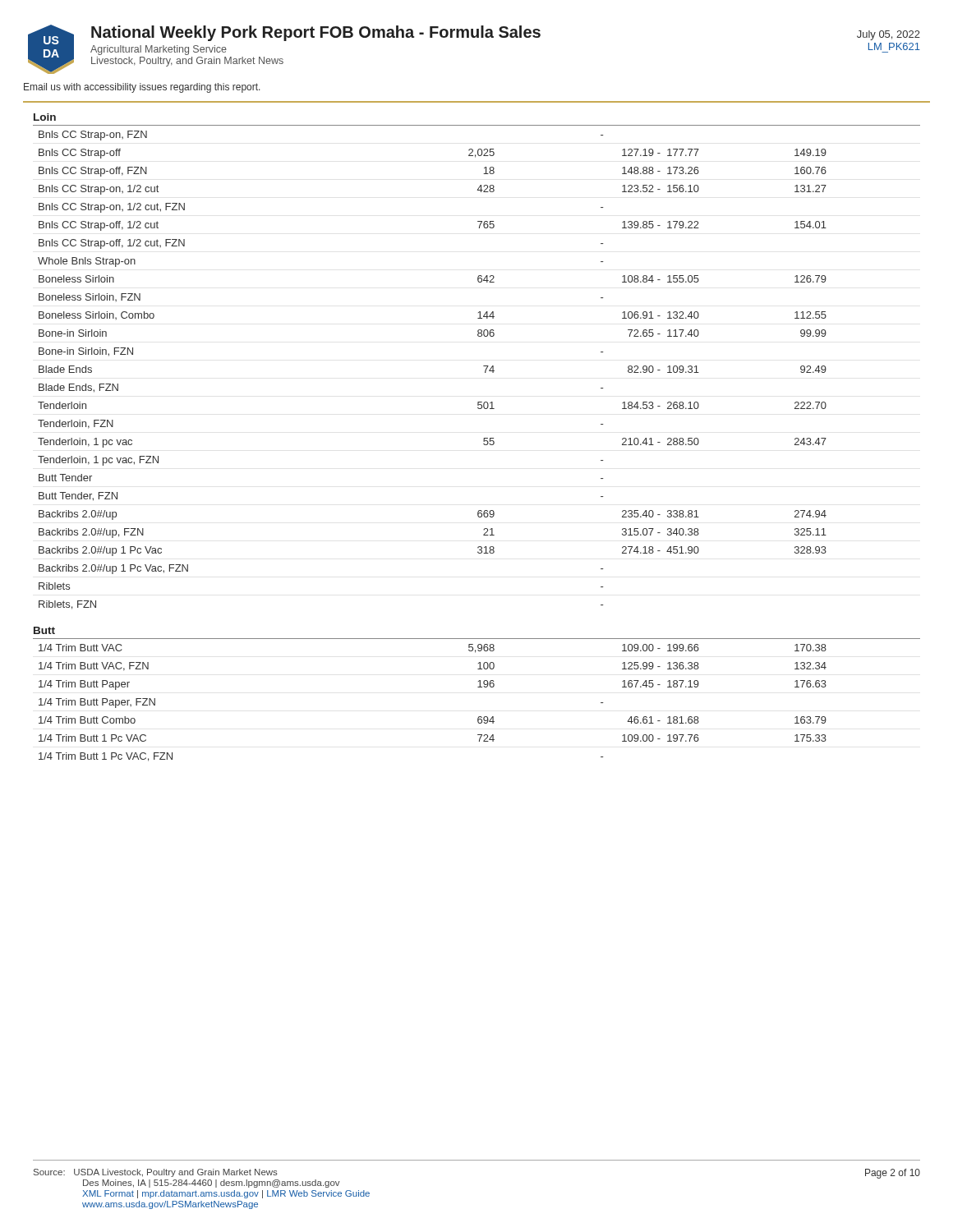Click on the table containing "1/4 Trim Butt VAC"
The height and width of the screenshot is (1232, 953).
pyautogui.click(x=476, y=702)
